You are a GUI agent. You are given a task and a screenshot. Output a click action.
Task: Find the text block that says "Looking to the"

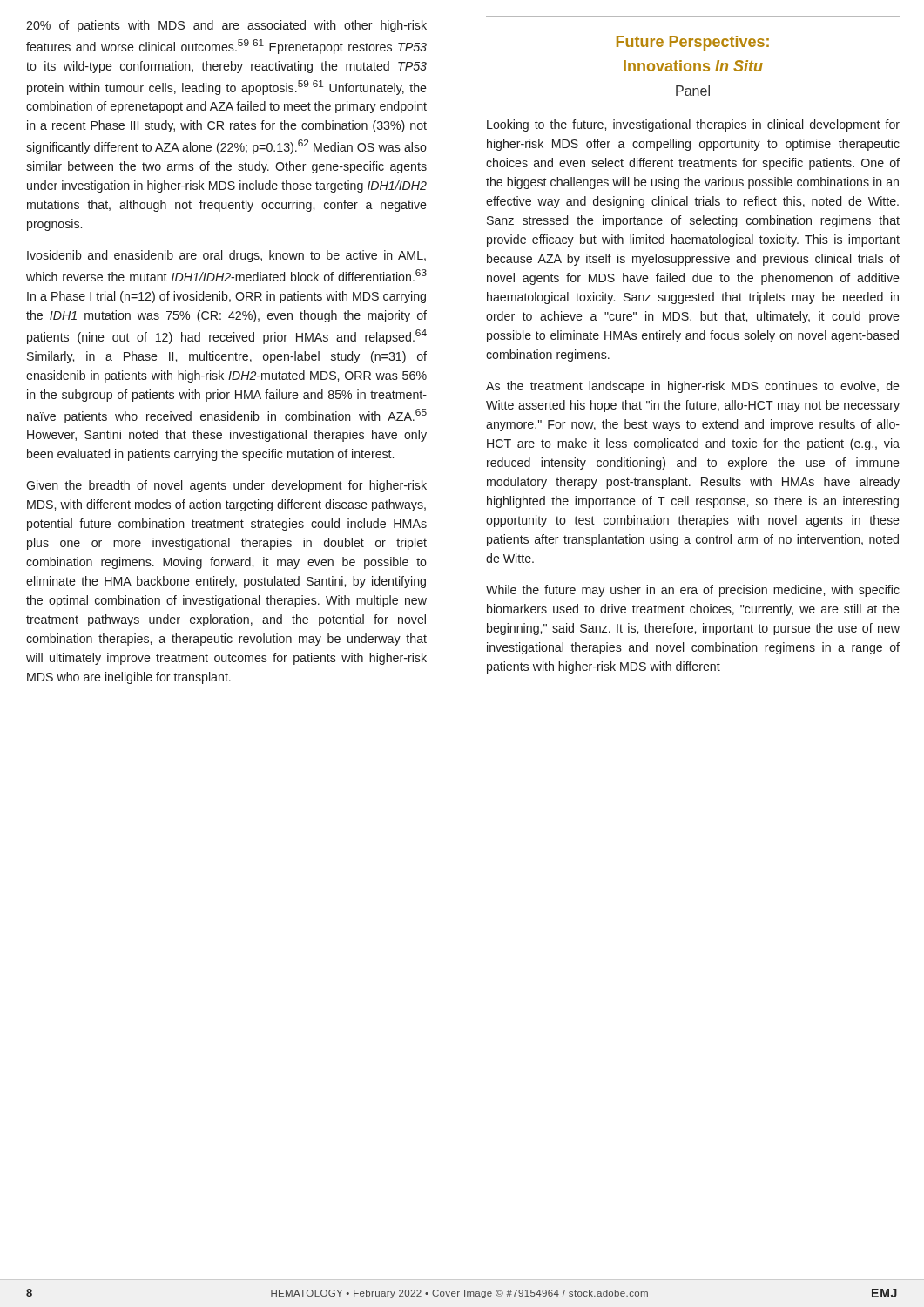[693, 239]
